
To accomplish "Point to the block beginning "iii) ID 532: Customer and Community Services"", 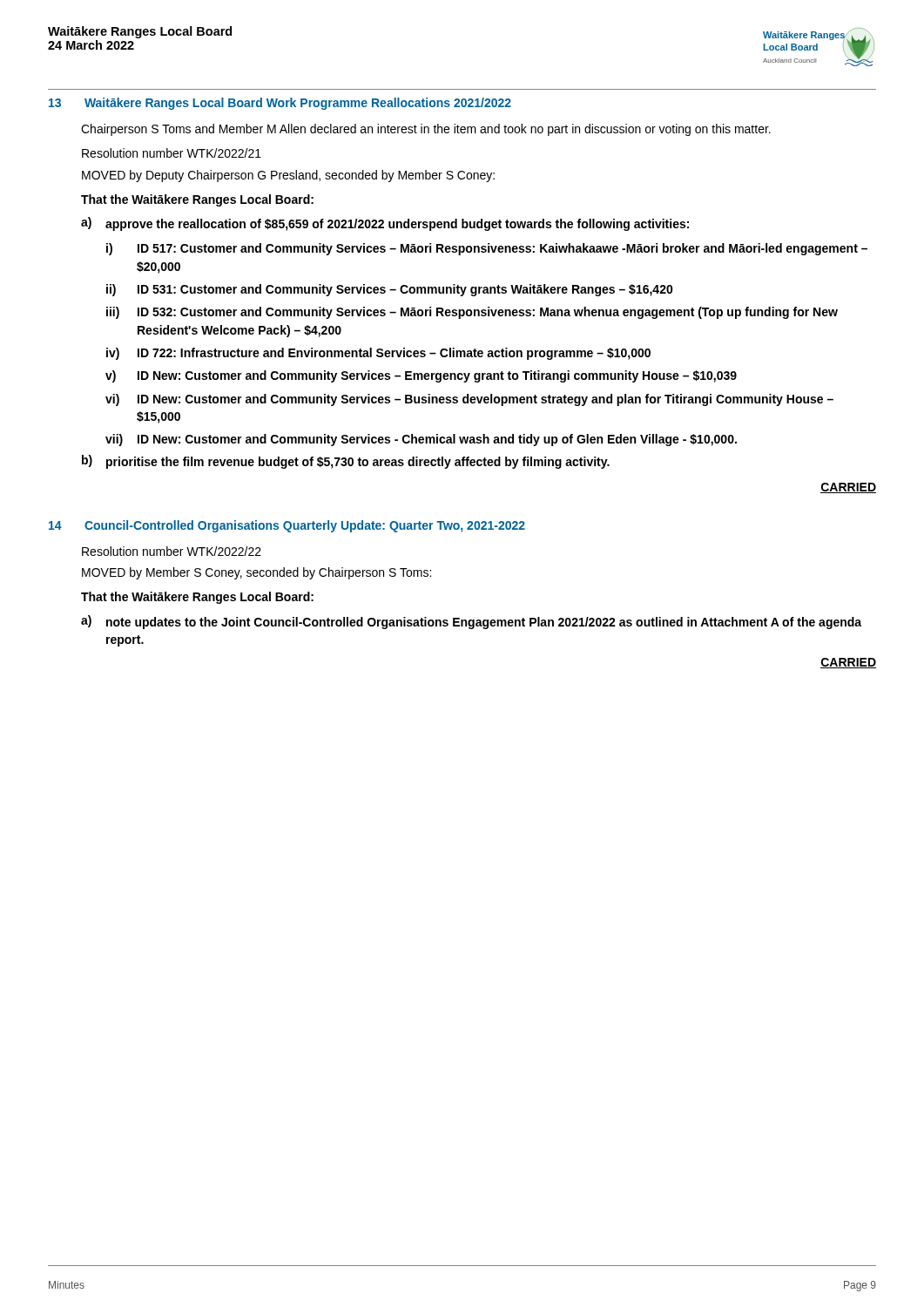I will point(491,321).
